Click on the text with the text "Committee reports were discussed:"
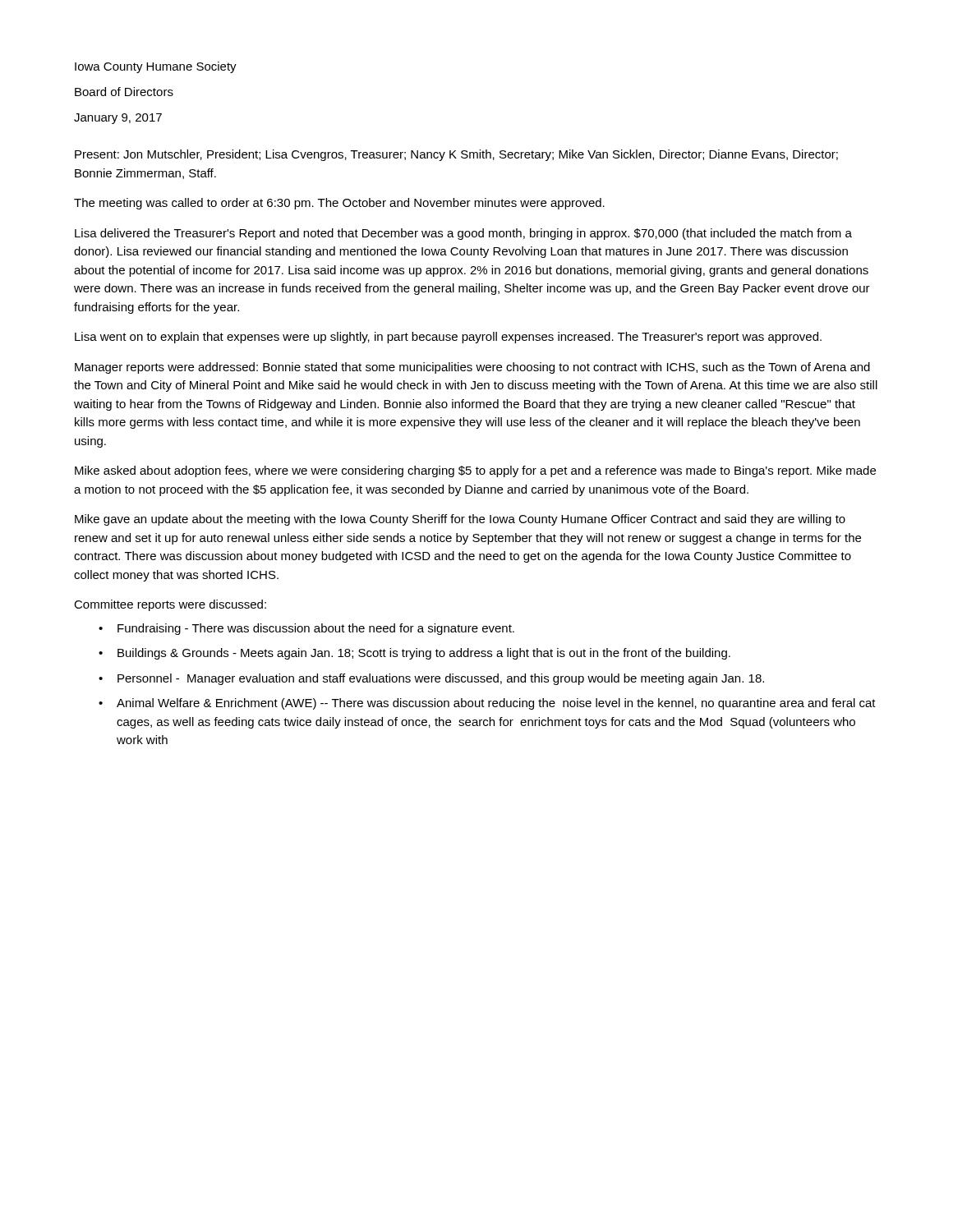 (170, 605)
